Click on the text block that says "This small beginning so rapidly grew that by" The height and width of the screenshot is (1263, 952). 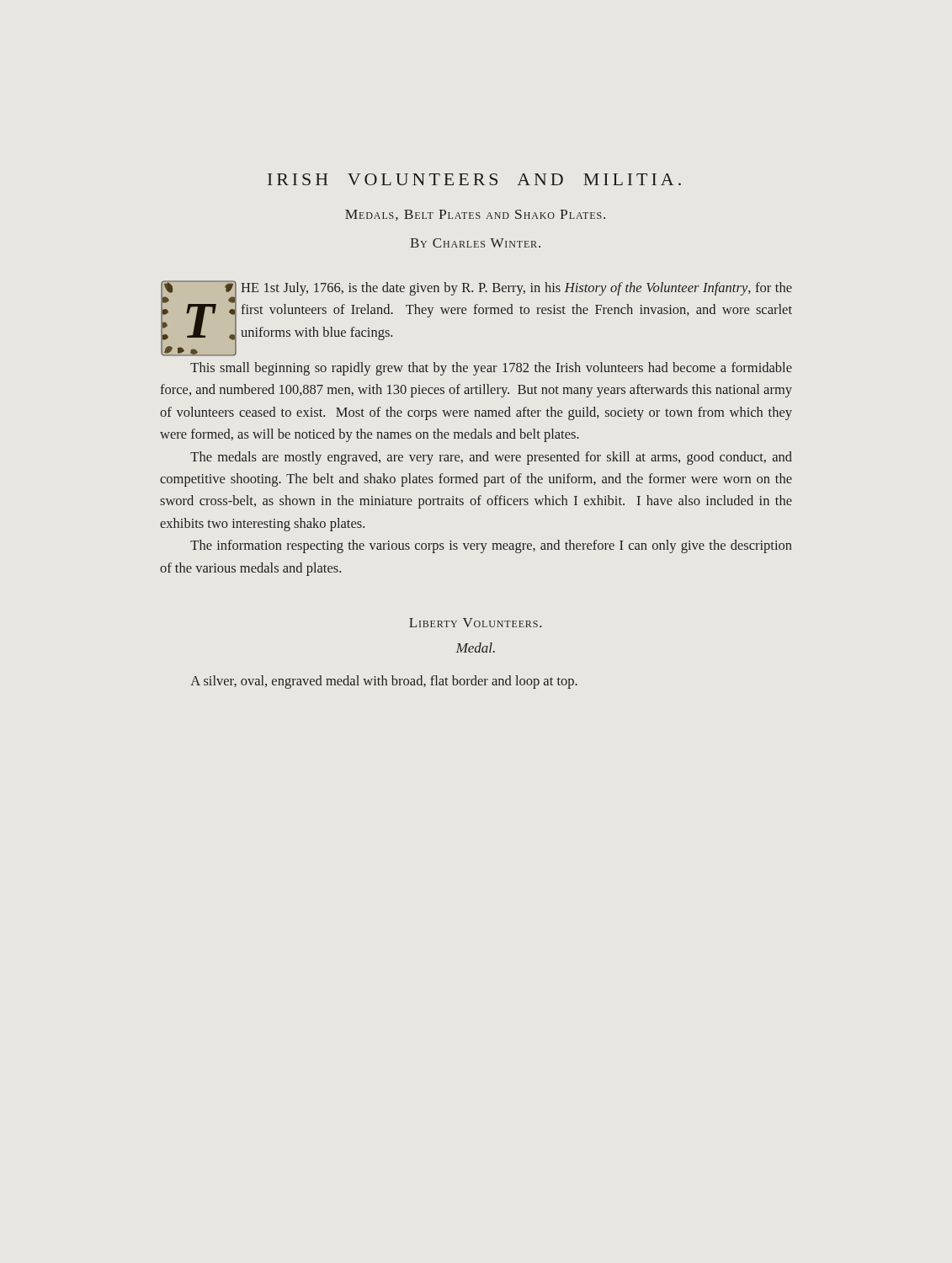point(476,401)
